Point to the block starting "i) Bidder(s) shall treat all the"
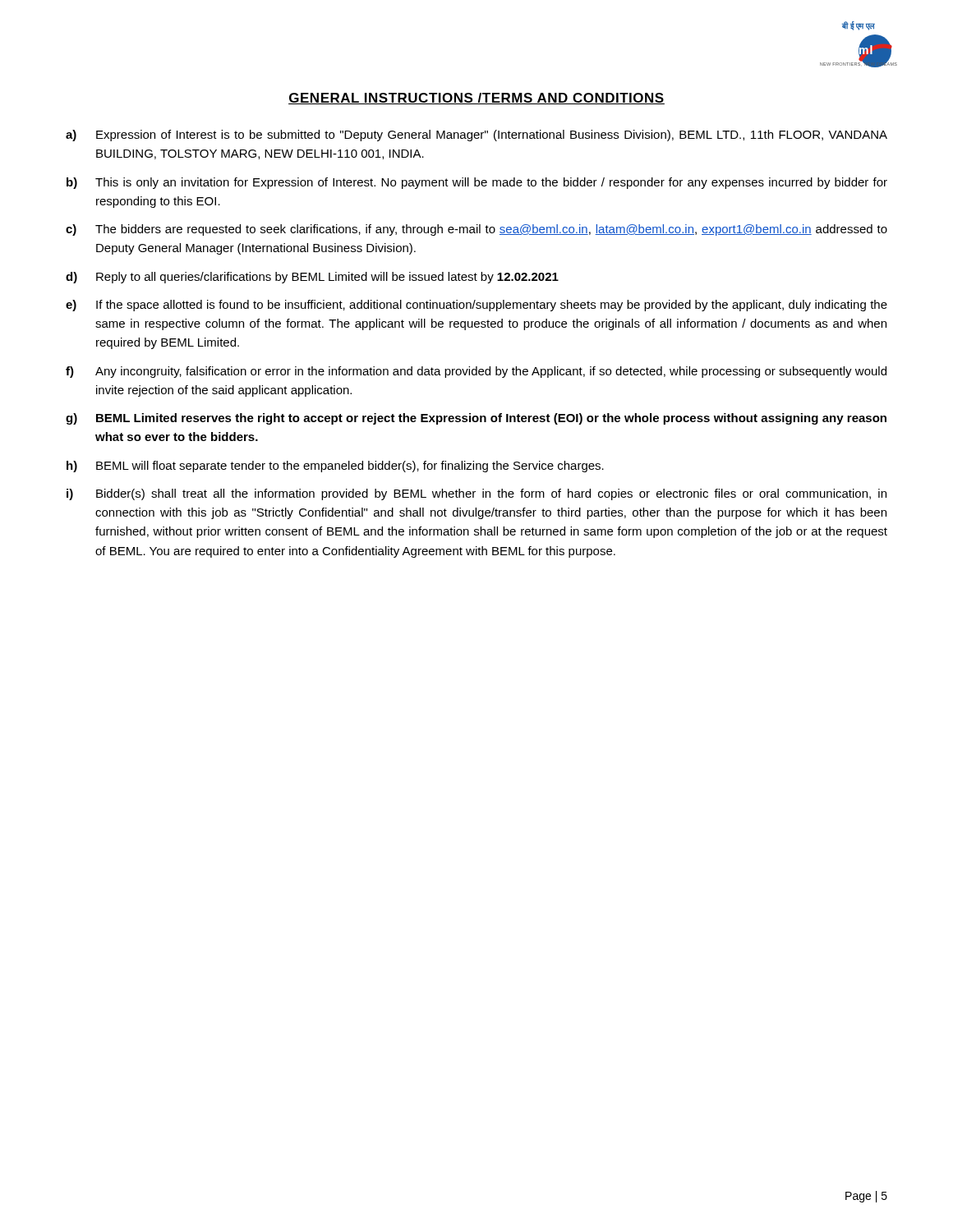The height and width of the screenshot is (1232, 953). [x=476, y=522]
